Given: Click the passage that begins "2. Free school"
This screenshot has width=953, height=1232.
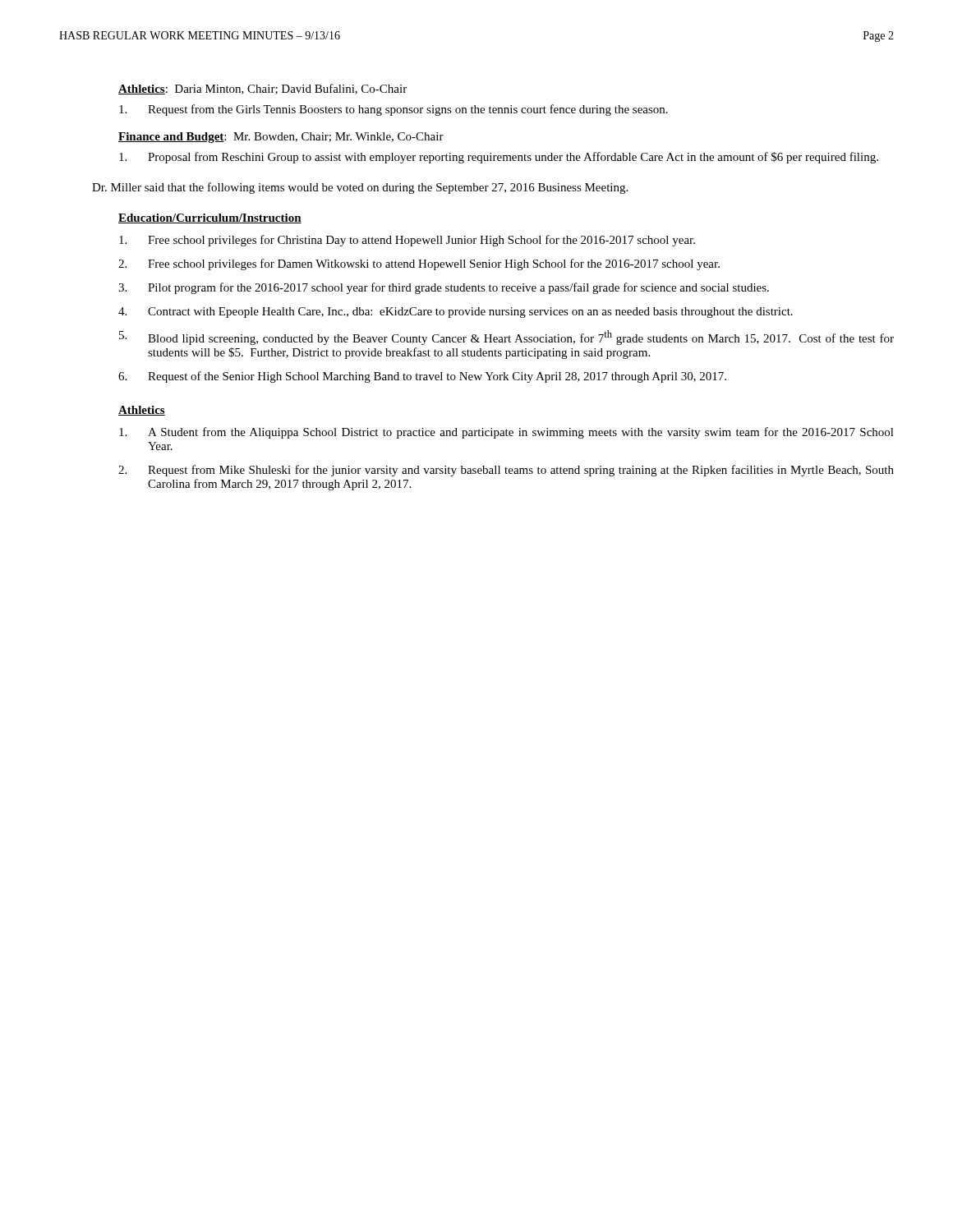Looking at the screenshot, I should [x=506, y=264].
